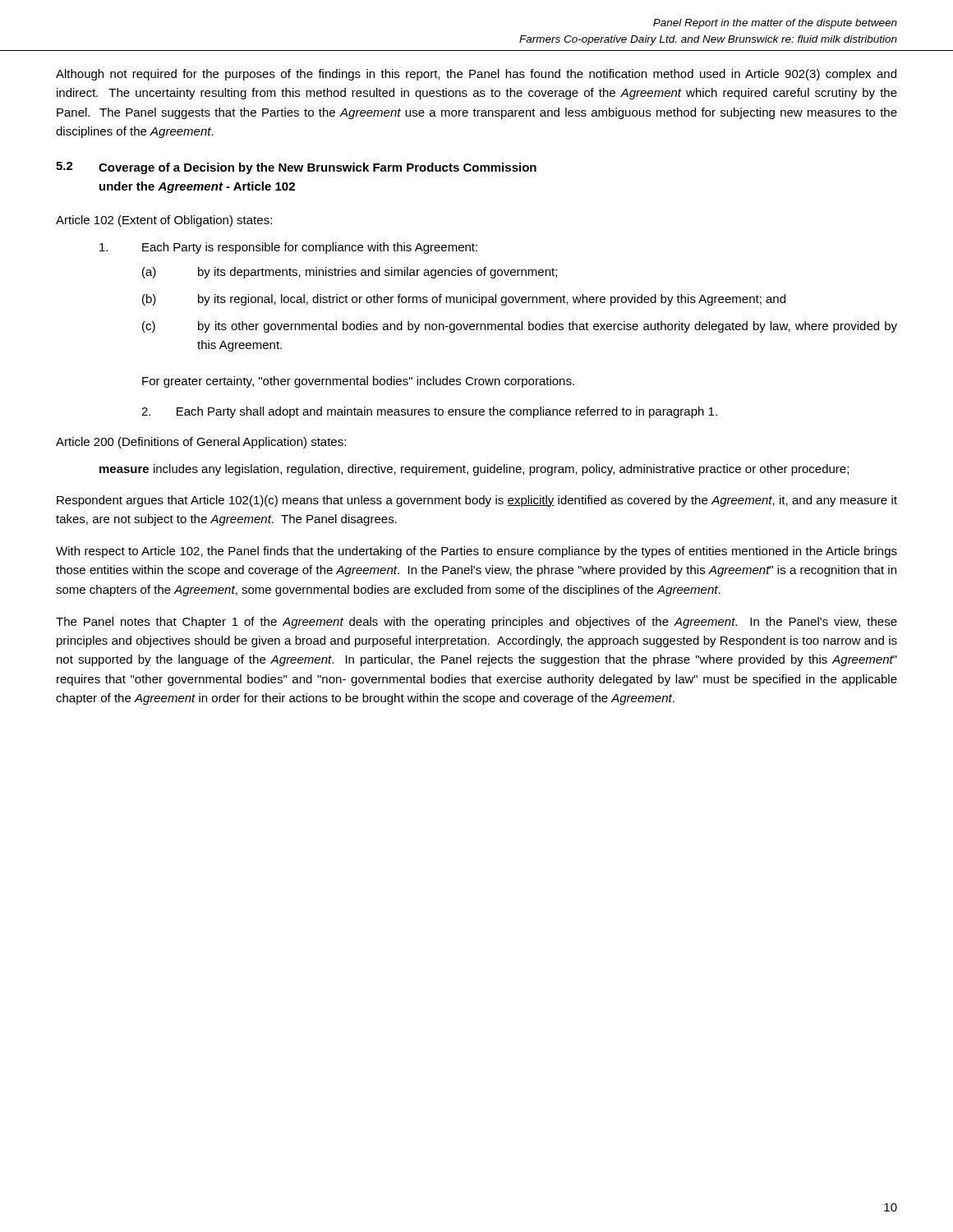Screen dimensions: 1232x953
Task: Navigate to the text starting "For greater certainty, "other governmental bodies""
Action: click(358, 380)
